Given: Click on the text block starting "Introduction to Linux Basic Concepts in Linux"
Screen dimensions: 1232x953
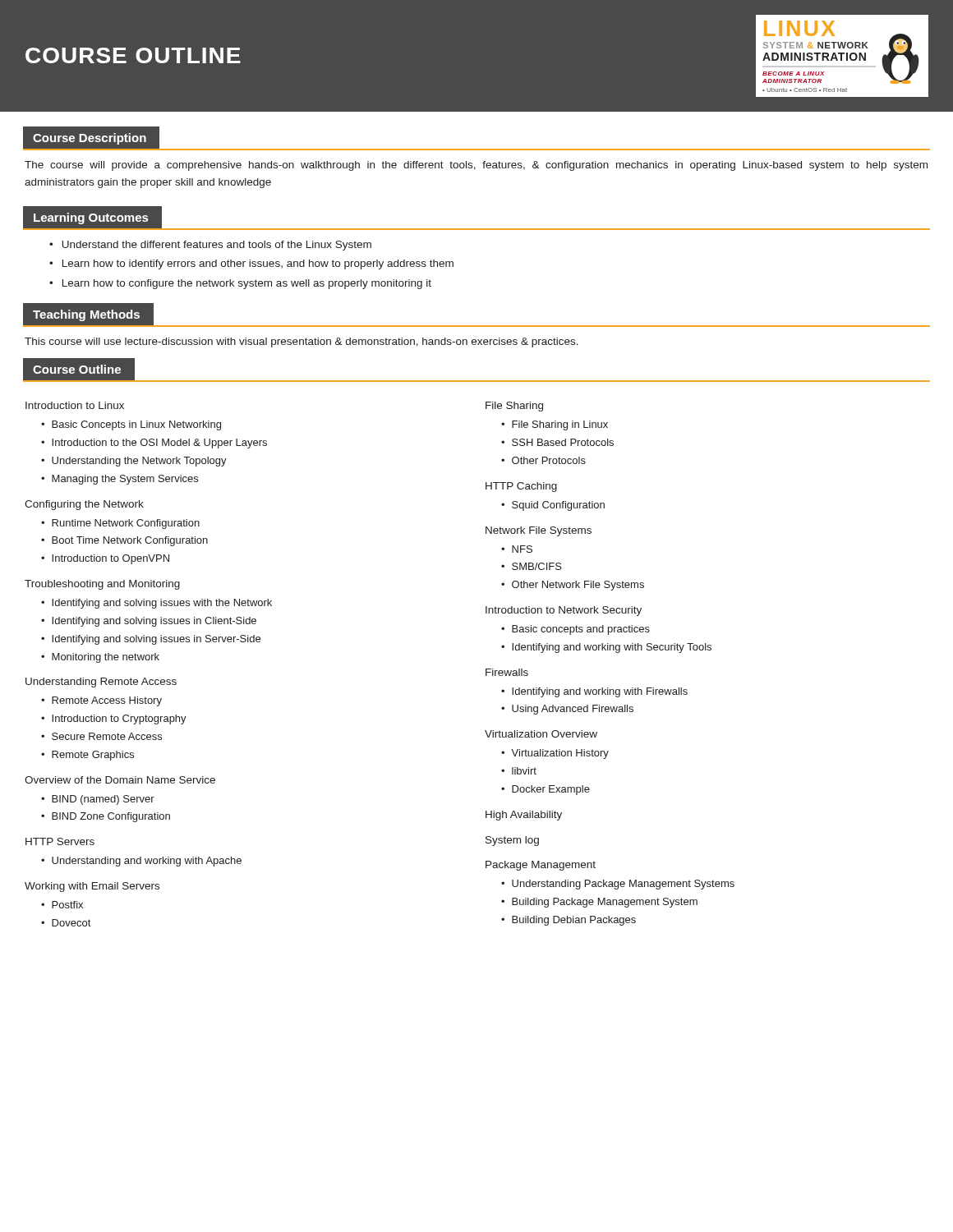Looking at the screenshot, I should (74, 408).
